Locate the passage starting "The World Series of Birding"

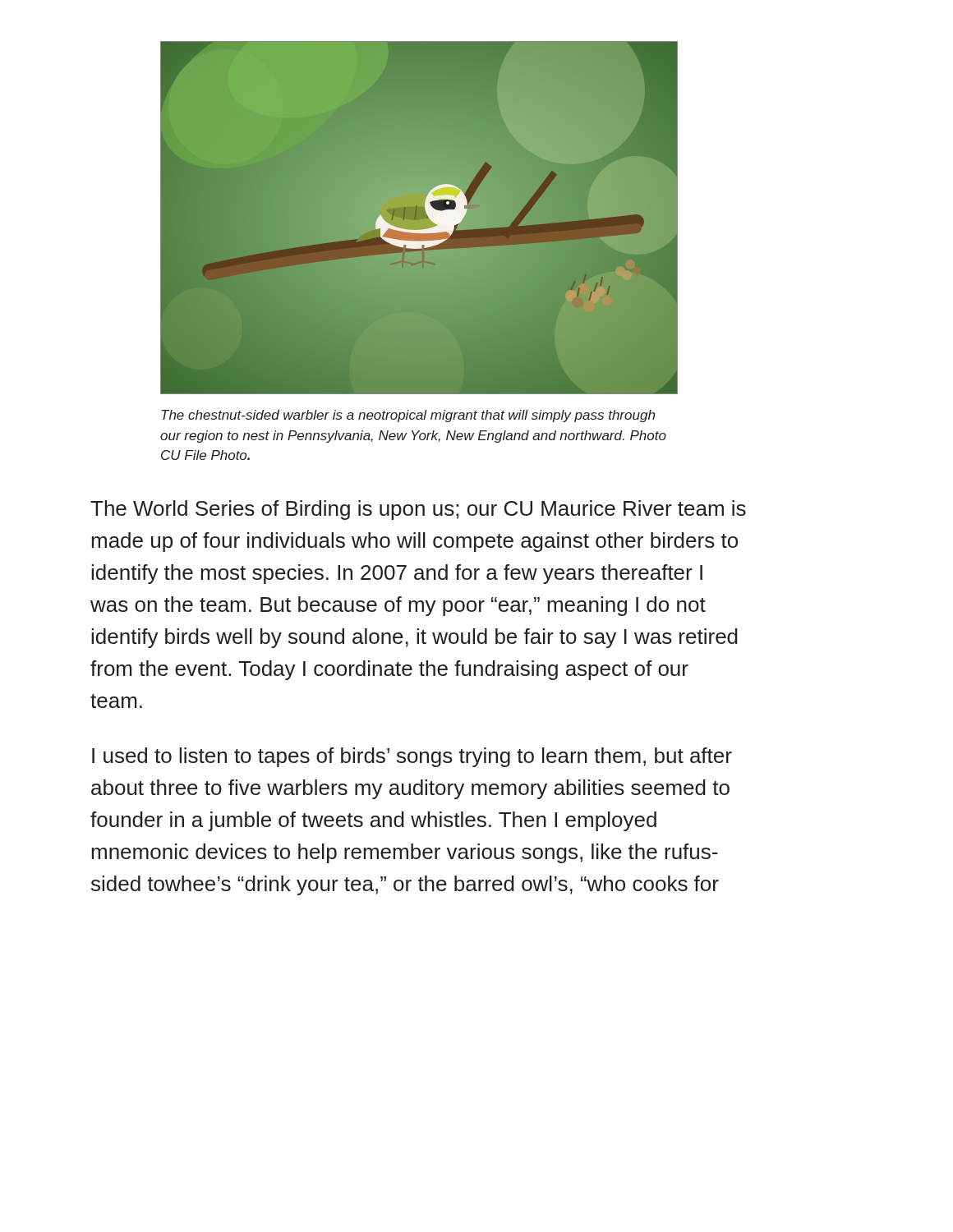coord(419,605)
